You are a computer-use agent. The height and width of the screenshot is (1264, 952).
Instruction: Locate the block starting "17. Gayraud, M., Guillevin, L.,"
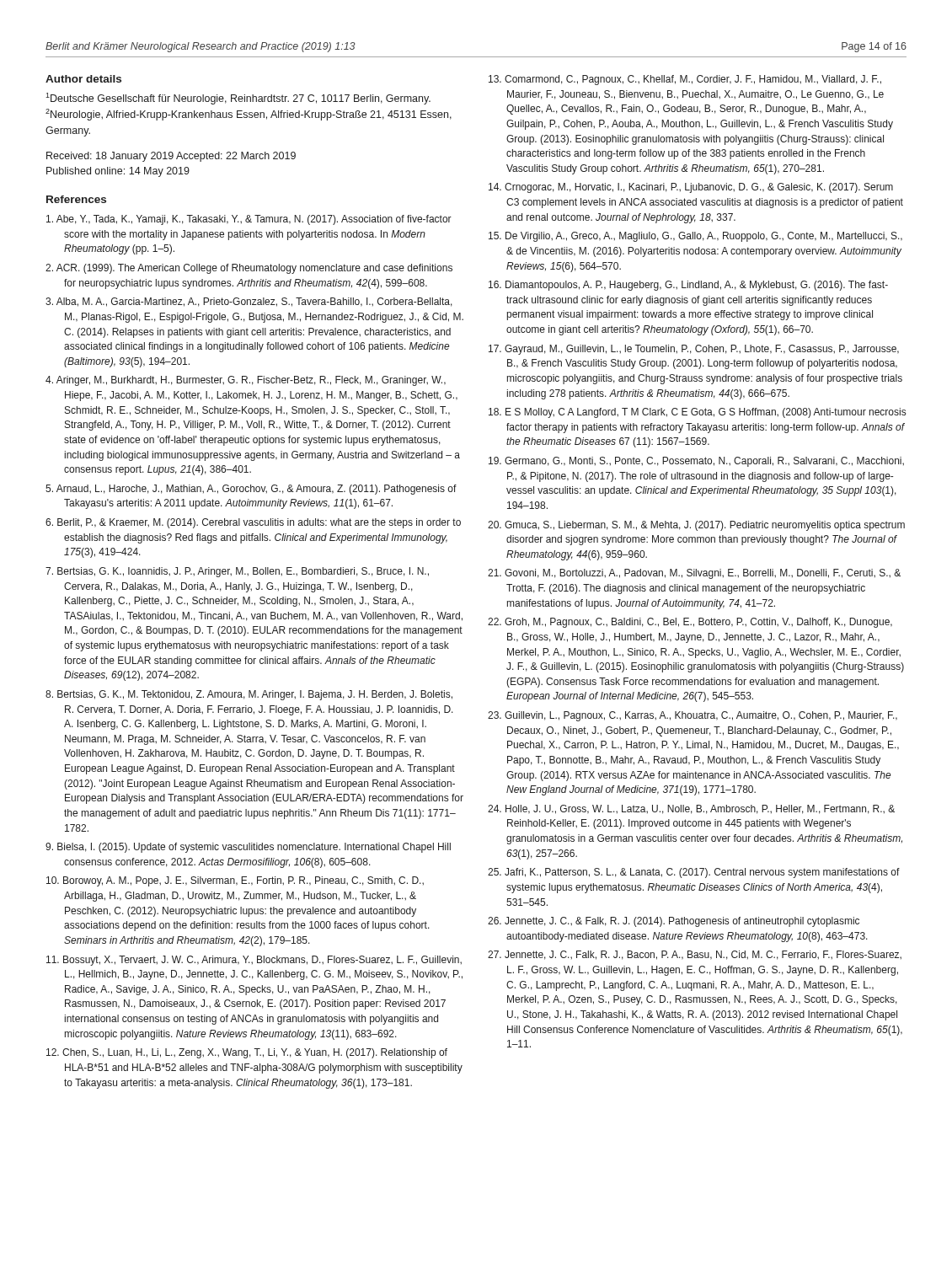(x=695, y=371)
